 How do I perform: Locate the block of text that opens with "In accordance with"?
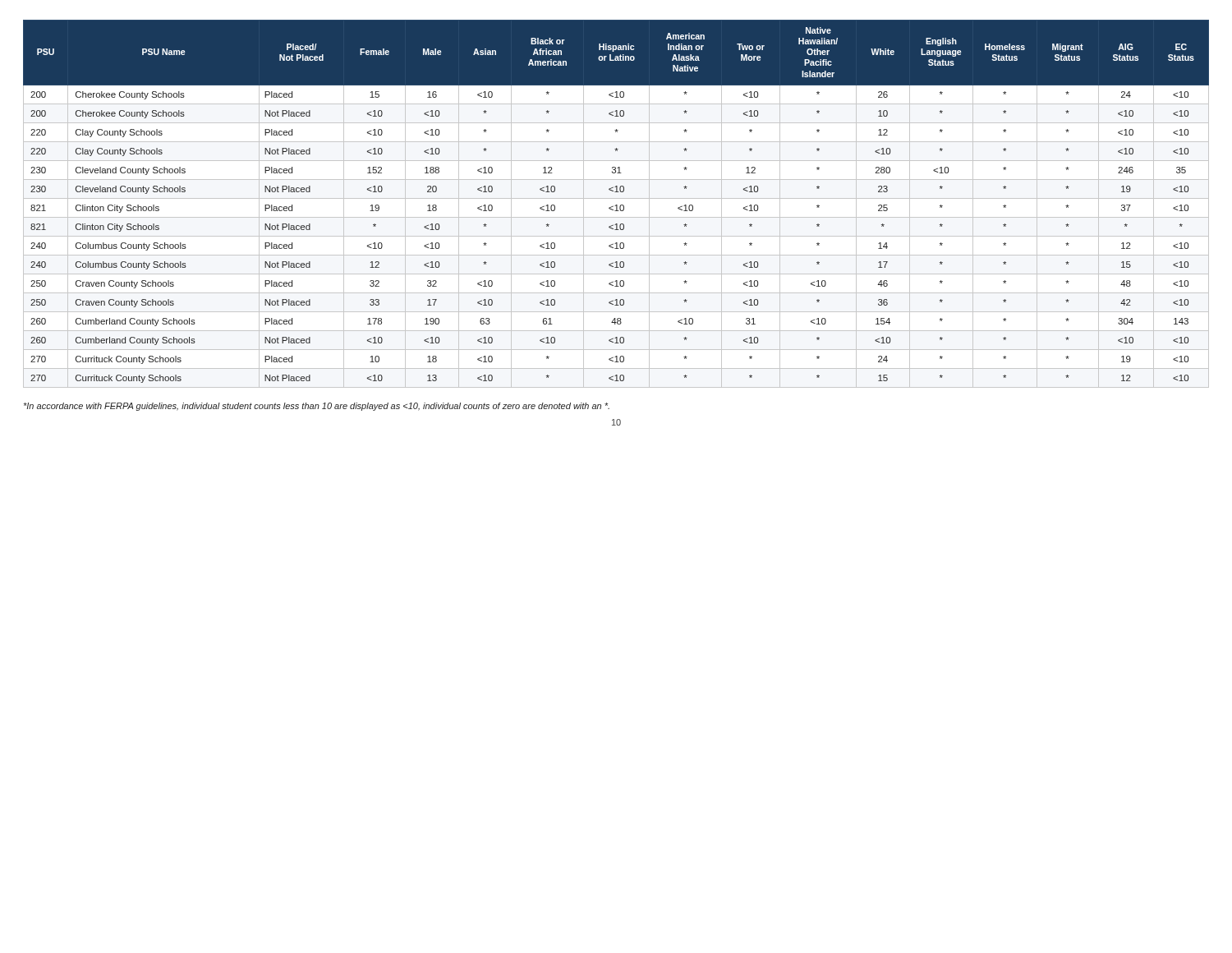point(317,406)
